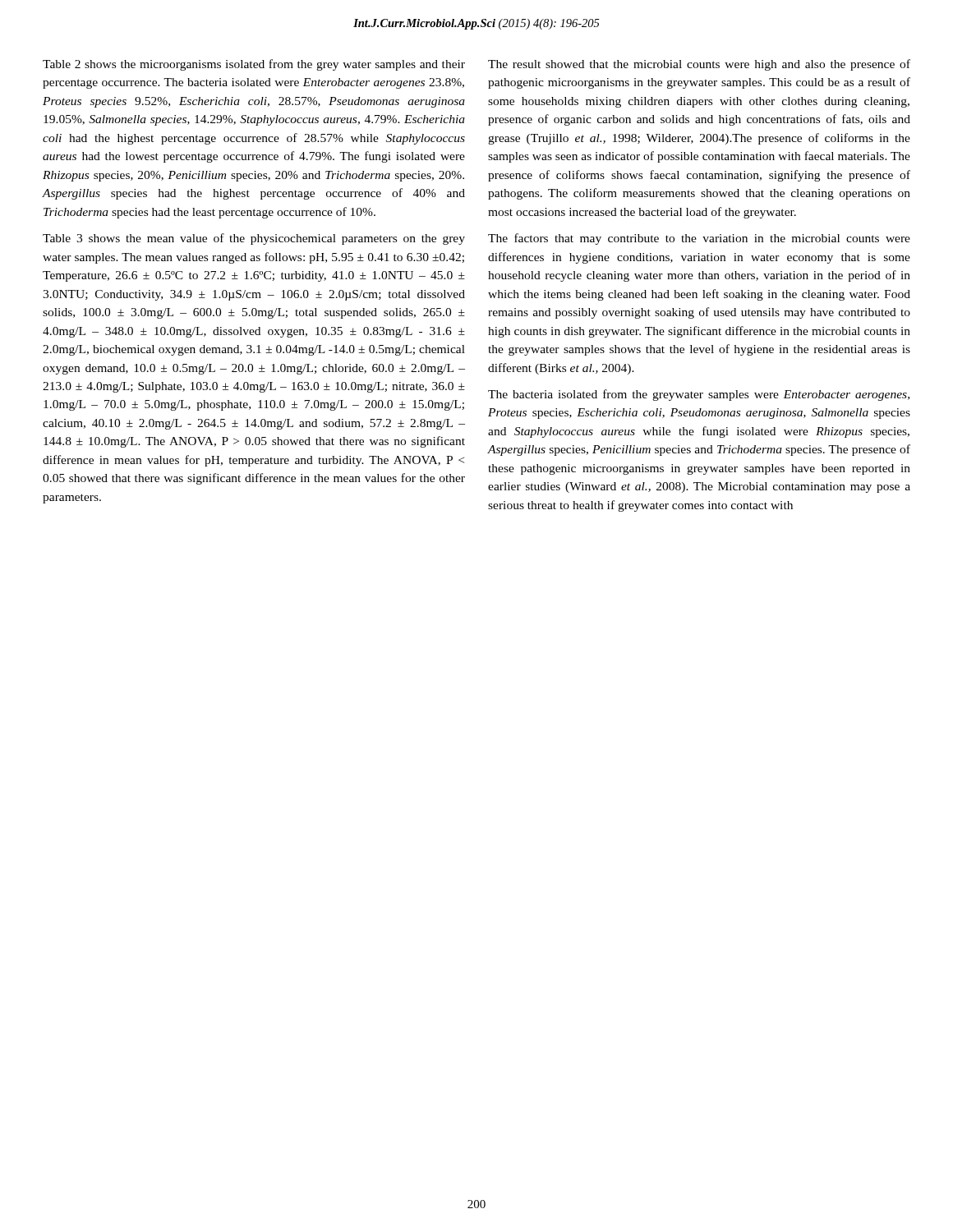The width and height of the screenshot is (953, 1232).
Task: Click on the element starting "The result showed that the microbial counts"
Action: [699, 138]
